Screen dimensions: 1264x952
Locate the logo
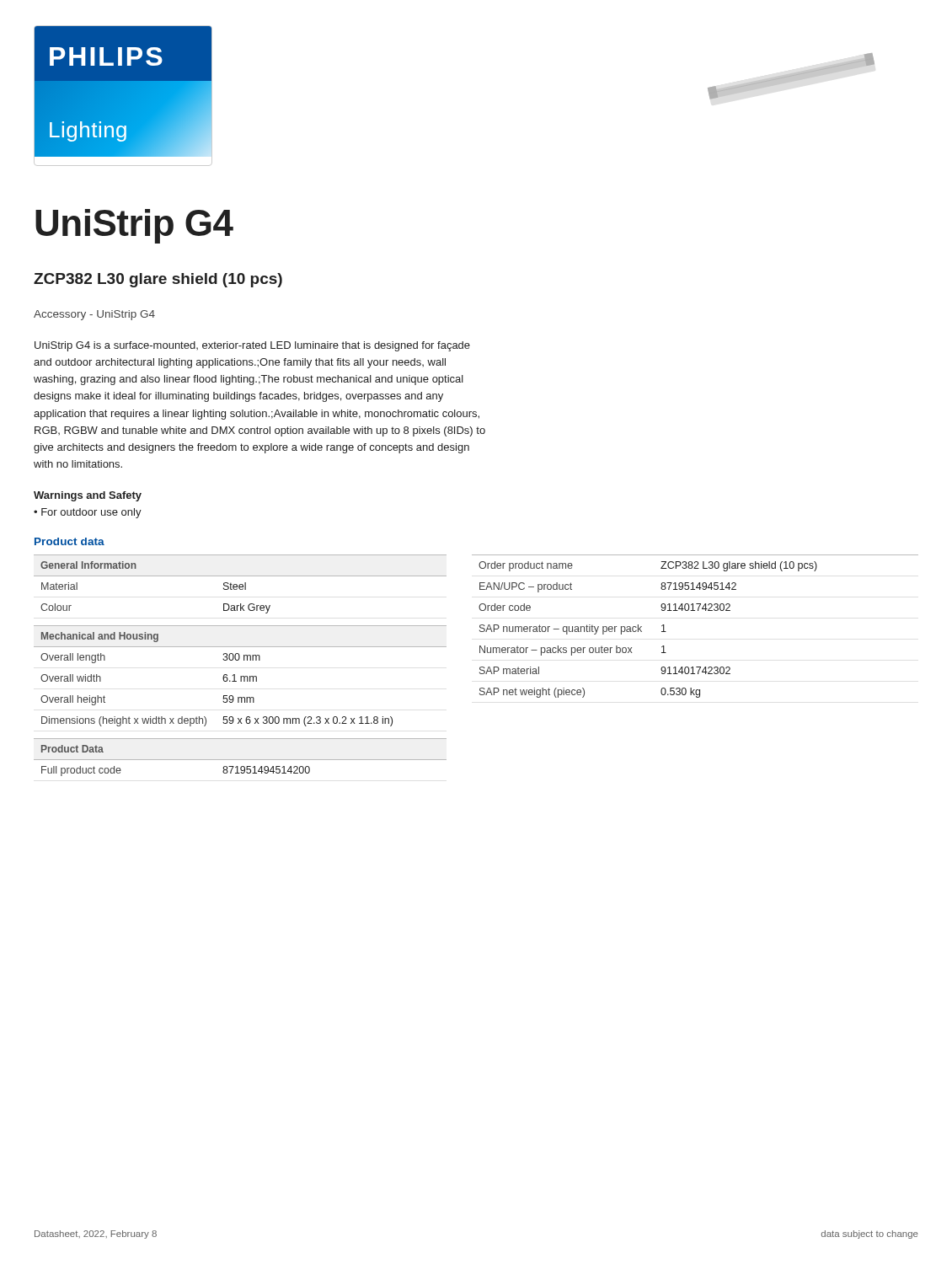[x=123, y=96]
